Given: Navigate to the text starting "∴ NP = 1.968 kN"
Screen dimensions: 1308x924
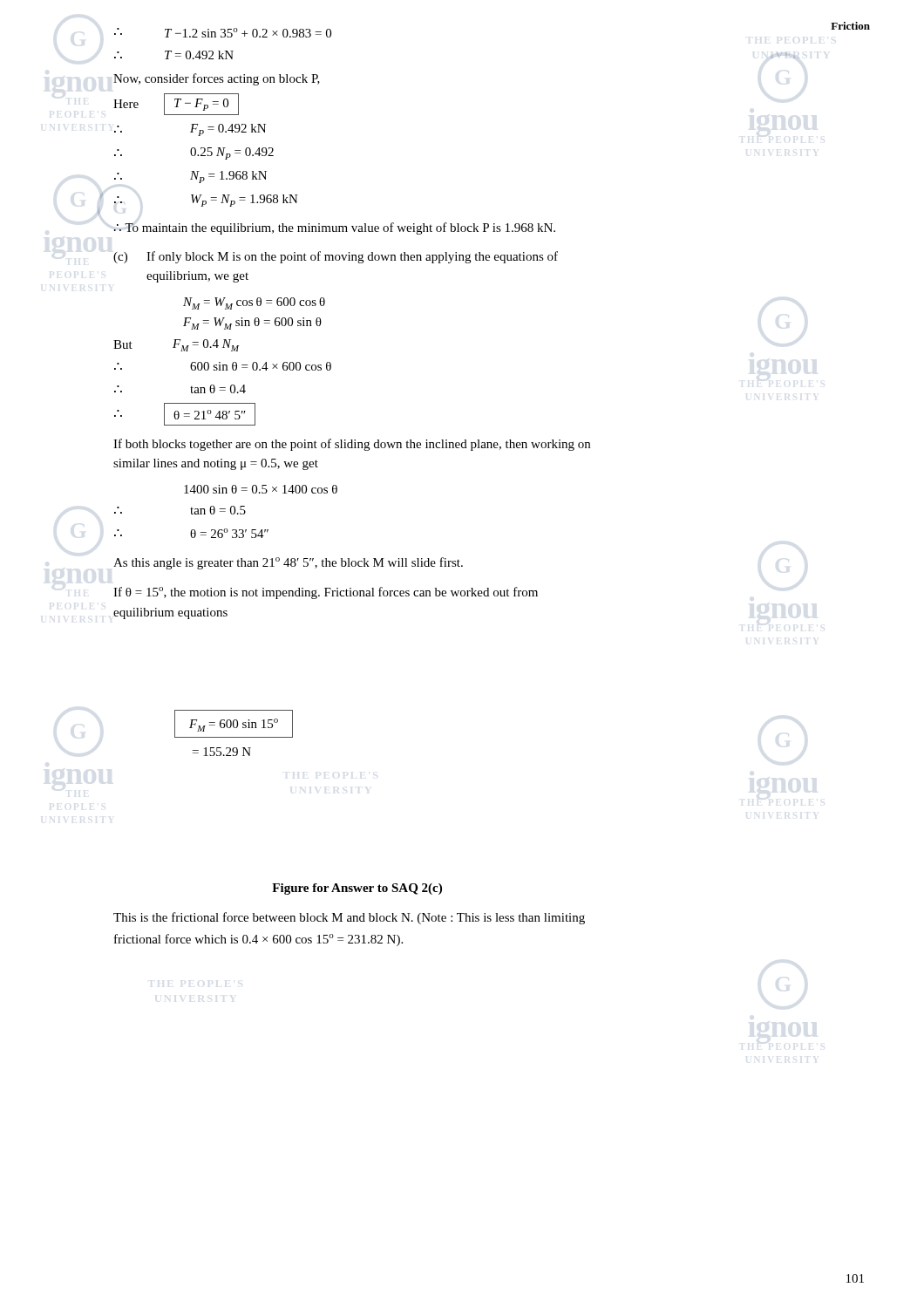Looking at the screenshot, I should click(x=190, y=177).
